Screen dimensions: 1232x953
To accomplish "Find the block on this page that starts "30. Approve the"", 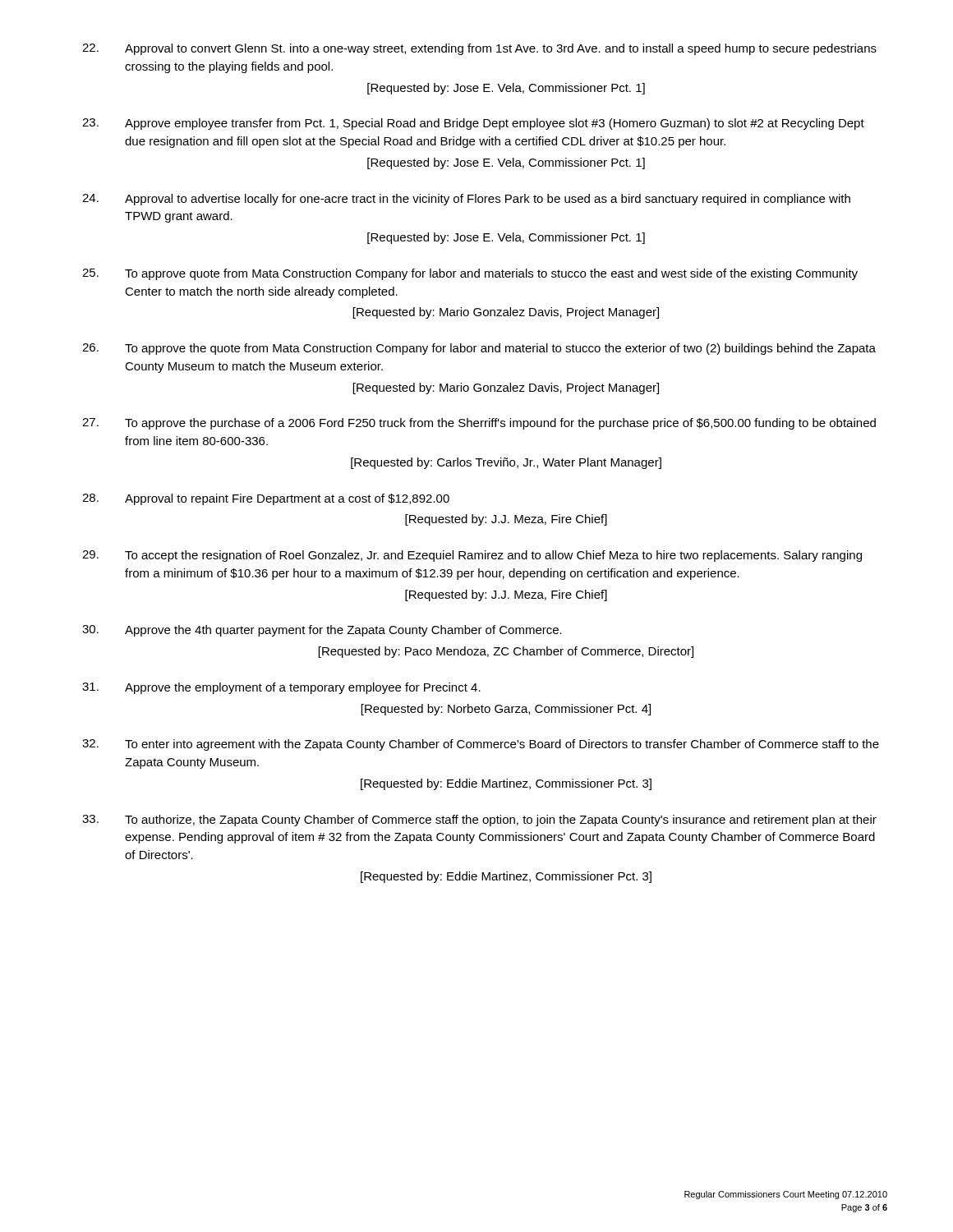I will [485, 641].
